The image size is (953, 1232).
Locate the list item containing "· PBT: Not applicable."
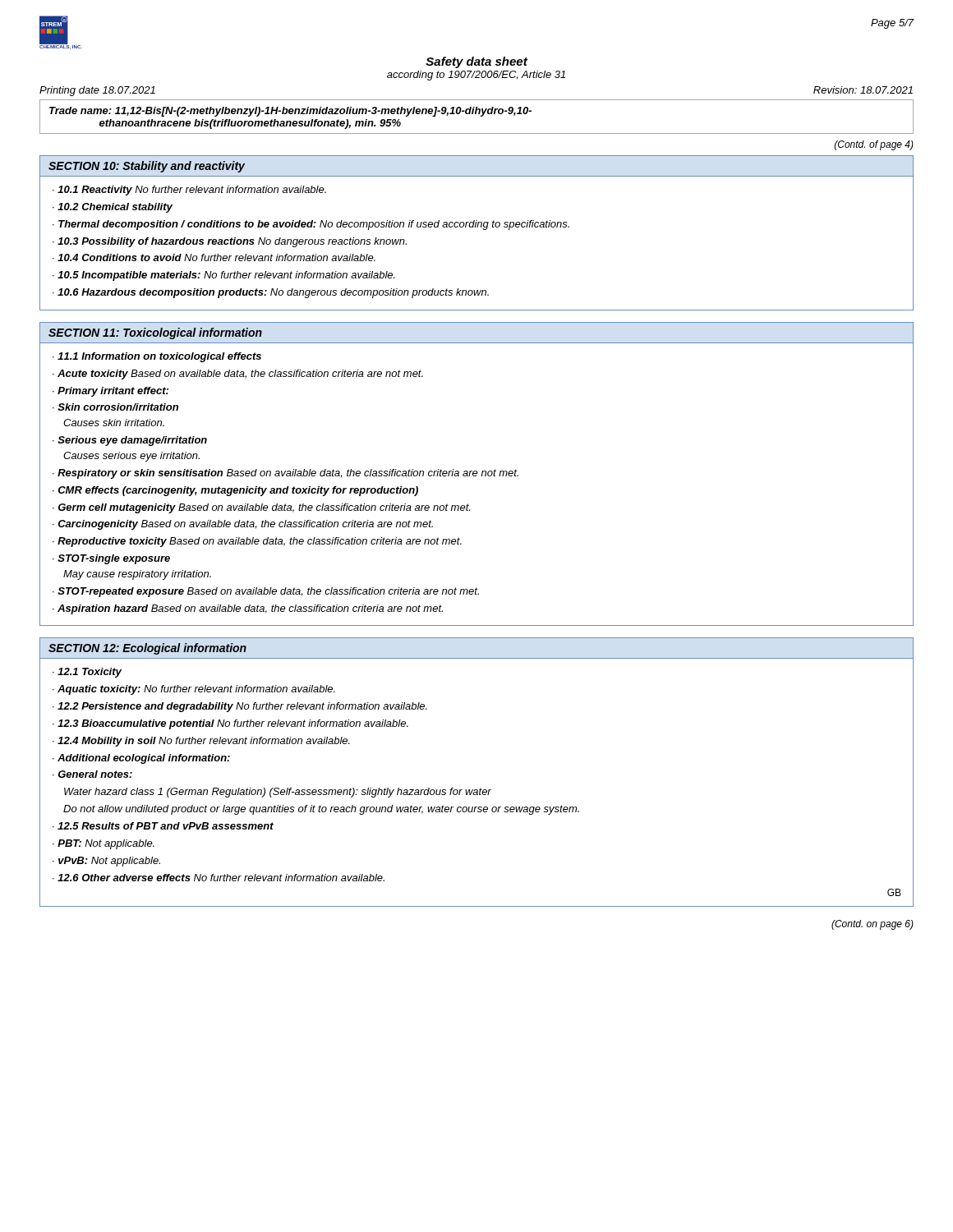pyautogui.click(x=104, y=843)
